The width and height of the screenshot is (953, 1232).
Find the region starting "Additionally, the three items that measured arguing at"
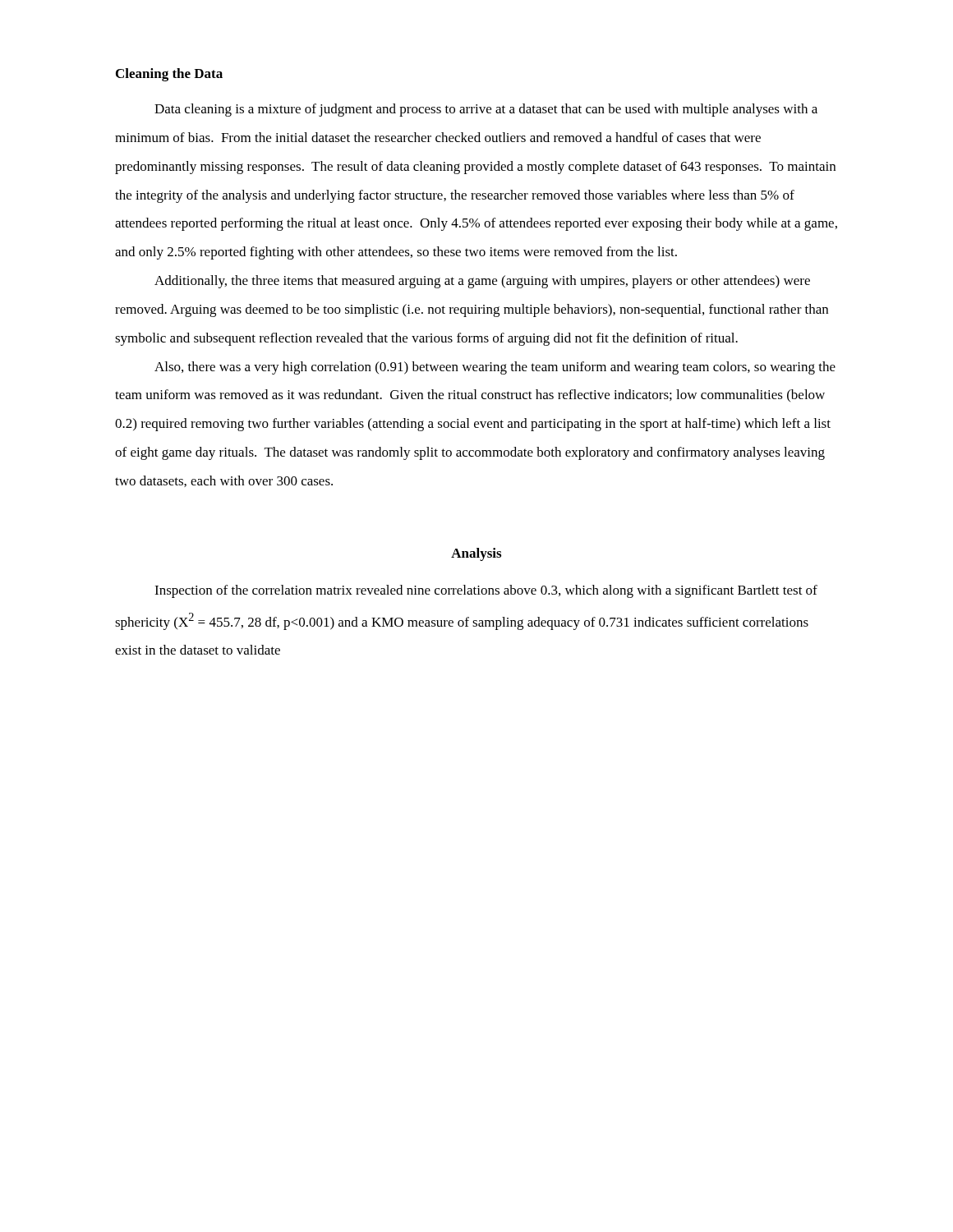[x=476, y=310]
